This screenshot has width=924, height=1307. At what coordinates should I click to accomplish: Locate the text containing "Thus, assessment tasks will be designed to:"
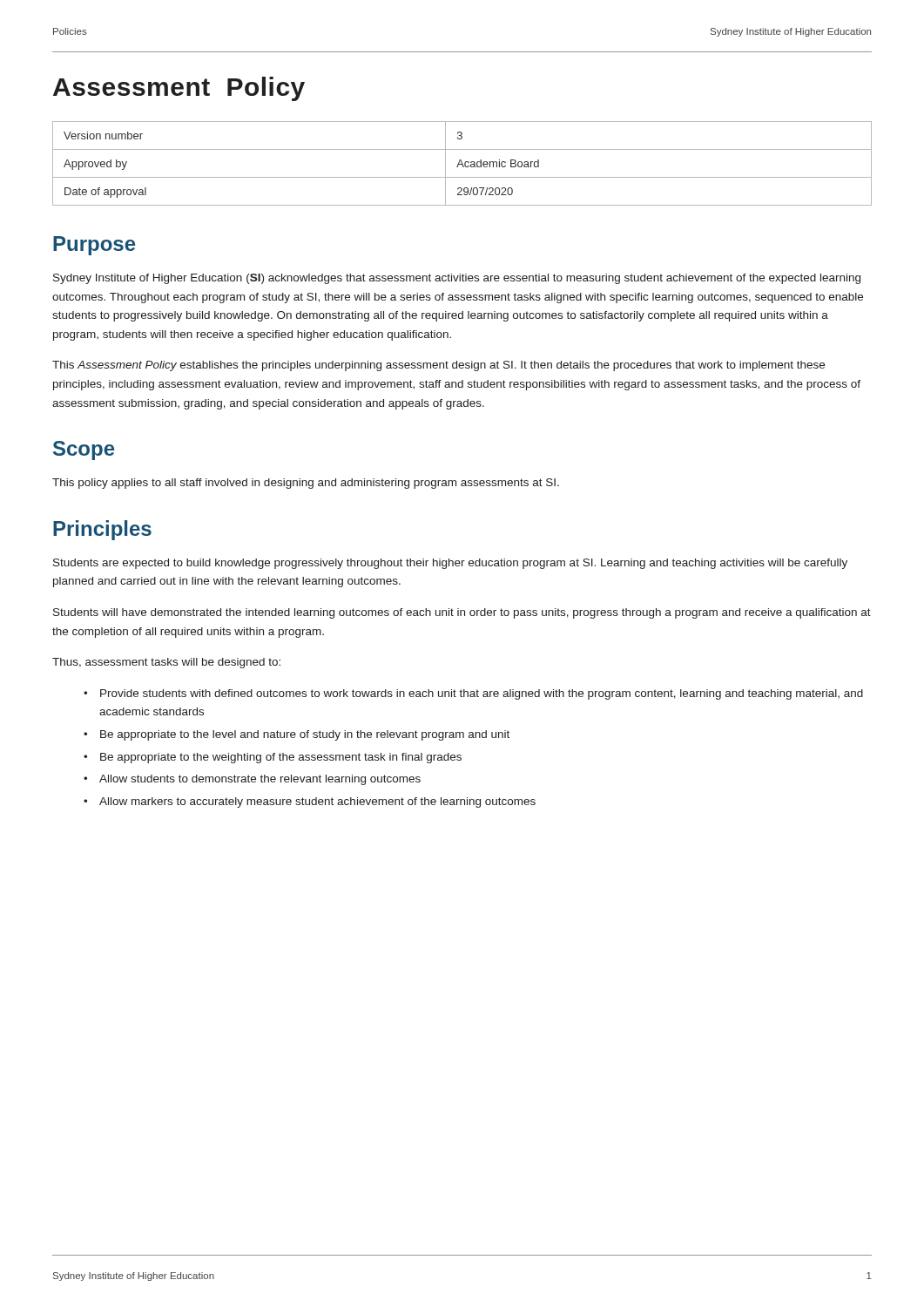[x=167, y=662]
